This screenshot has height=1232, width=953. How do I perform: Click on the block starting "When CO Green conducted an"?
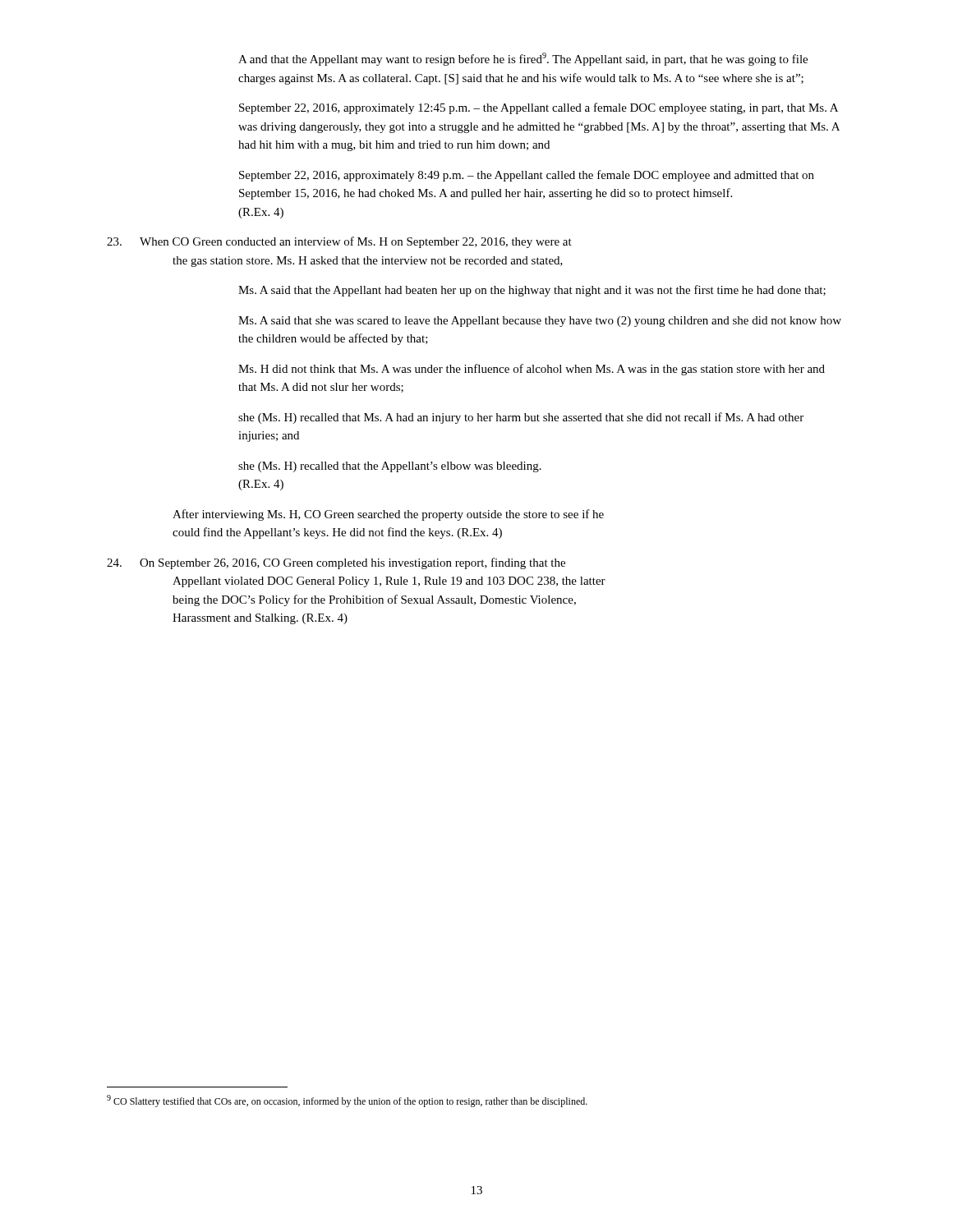pos(339,242)
